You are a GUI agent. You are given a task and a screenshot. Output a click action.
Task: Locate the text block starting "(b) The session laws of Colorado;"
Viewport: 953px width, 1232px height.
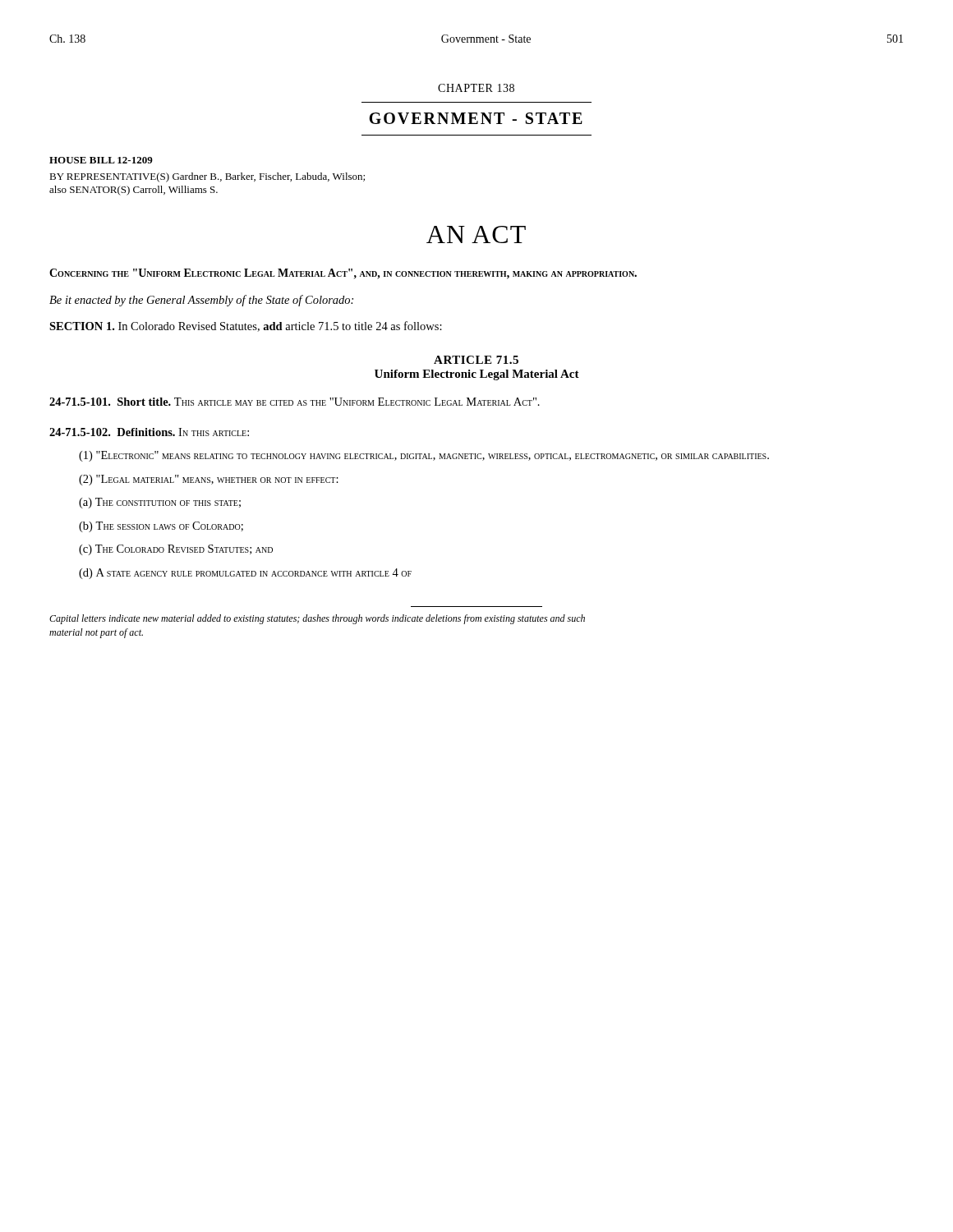click(161, 526)
